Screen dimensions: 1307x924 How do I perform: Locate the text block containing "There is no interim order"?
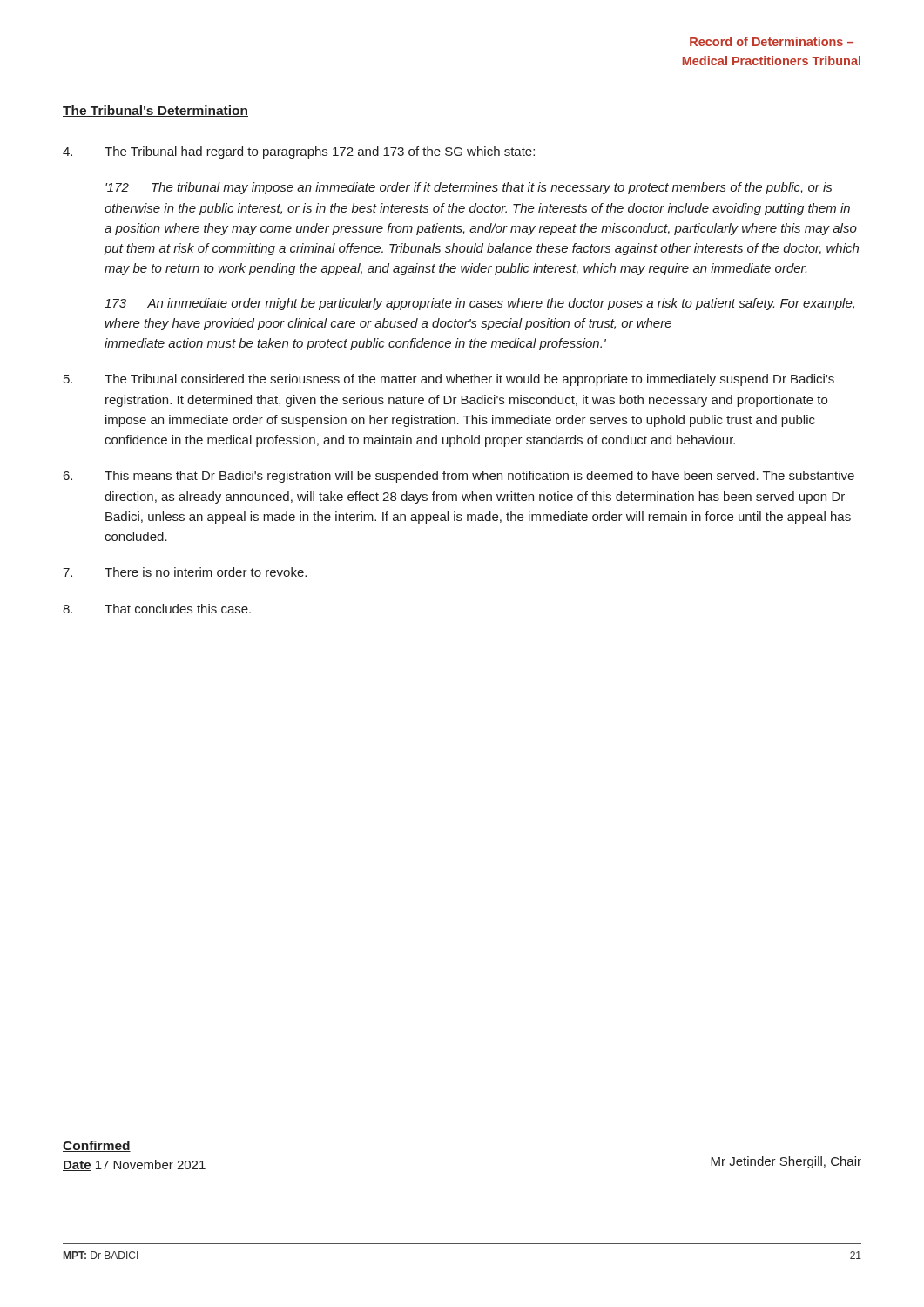185,572
